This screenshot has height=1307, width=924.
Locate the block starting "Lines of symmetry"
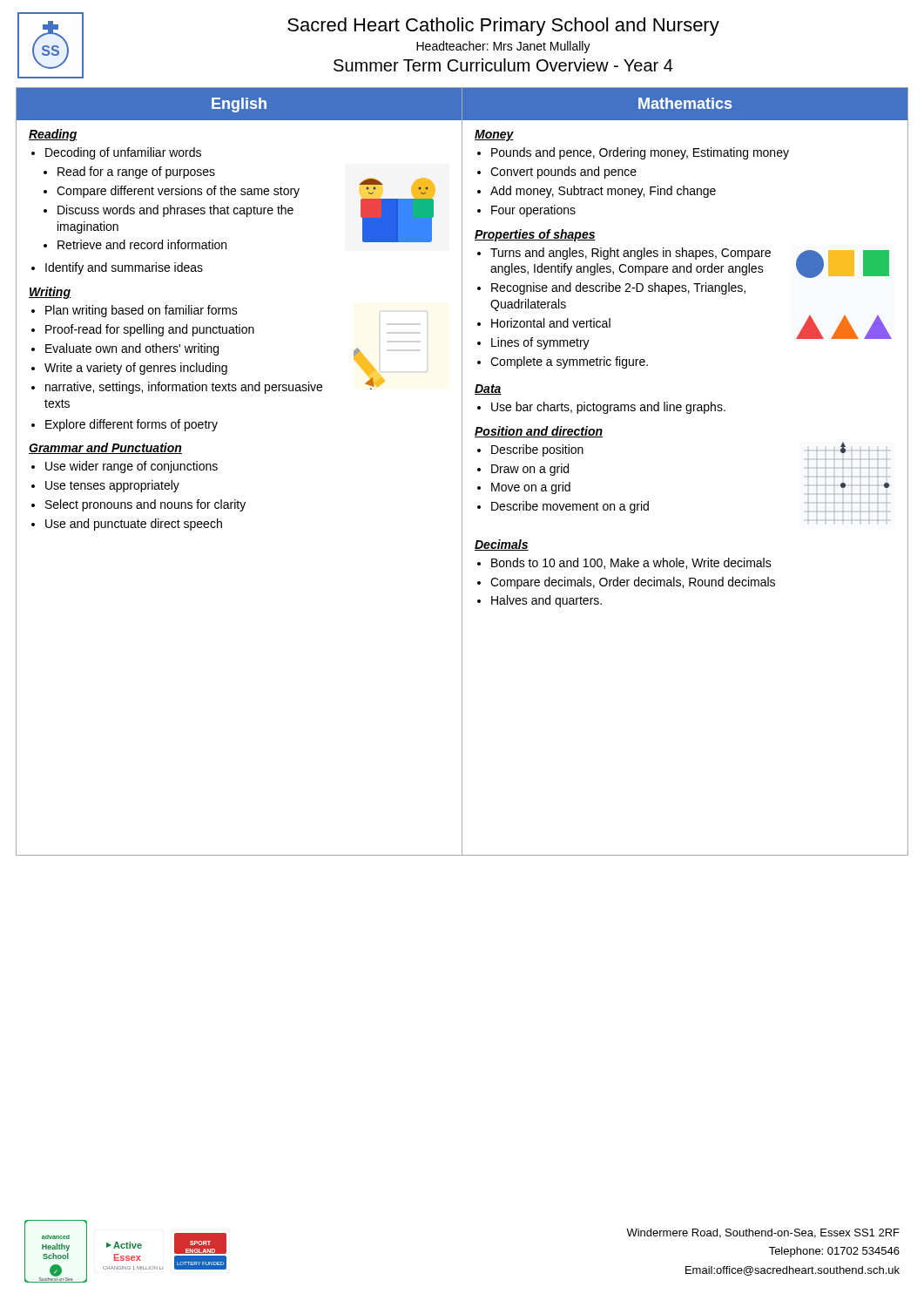(540, 342)
